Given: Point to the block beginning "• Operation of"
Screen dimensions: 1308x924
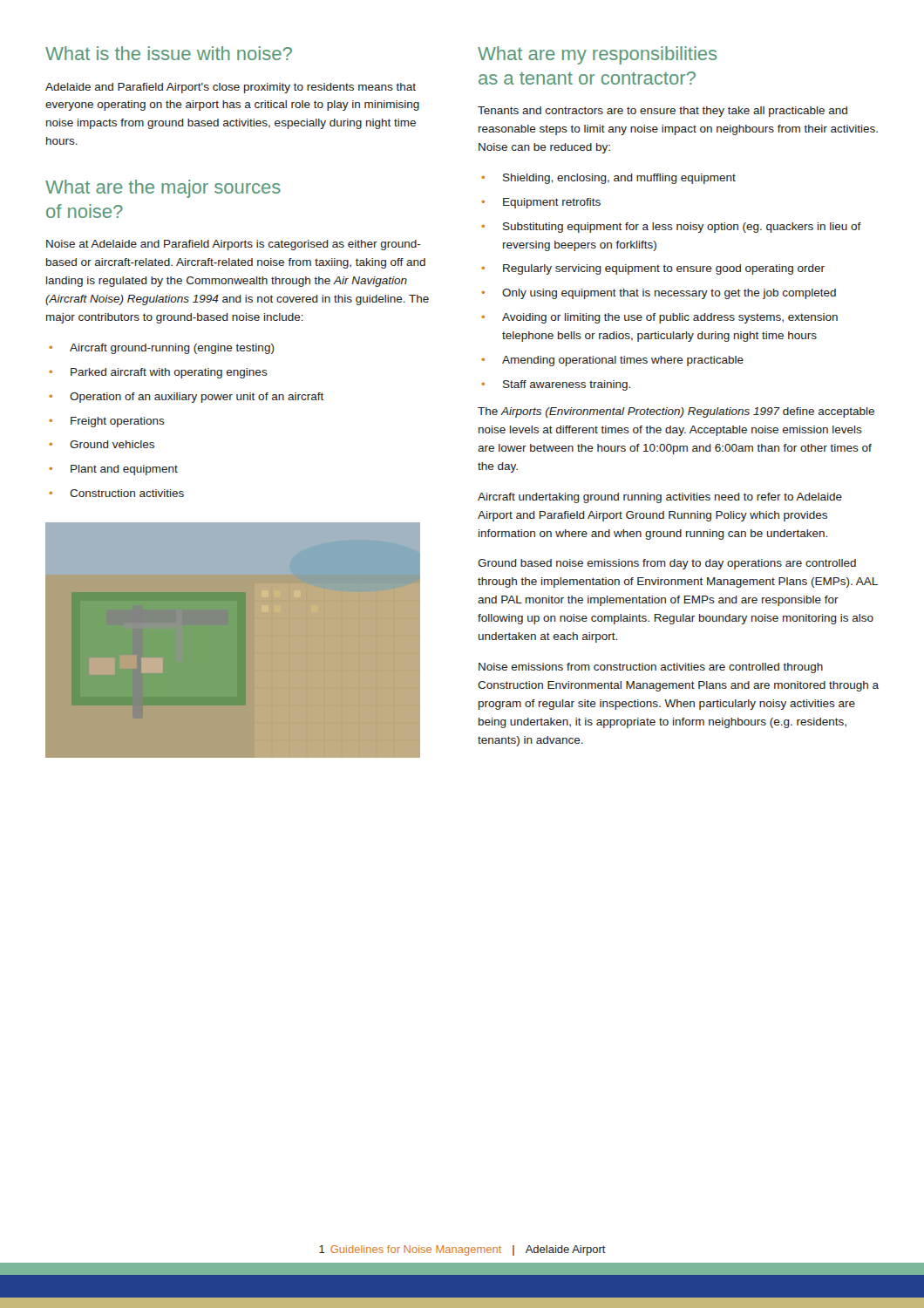Looking at the screenshot, I should click(x=186, y=397).
